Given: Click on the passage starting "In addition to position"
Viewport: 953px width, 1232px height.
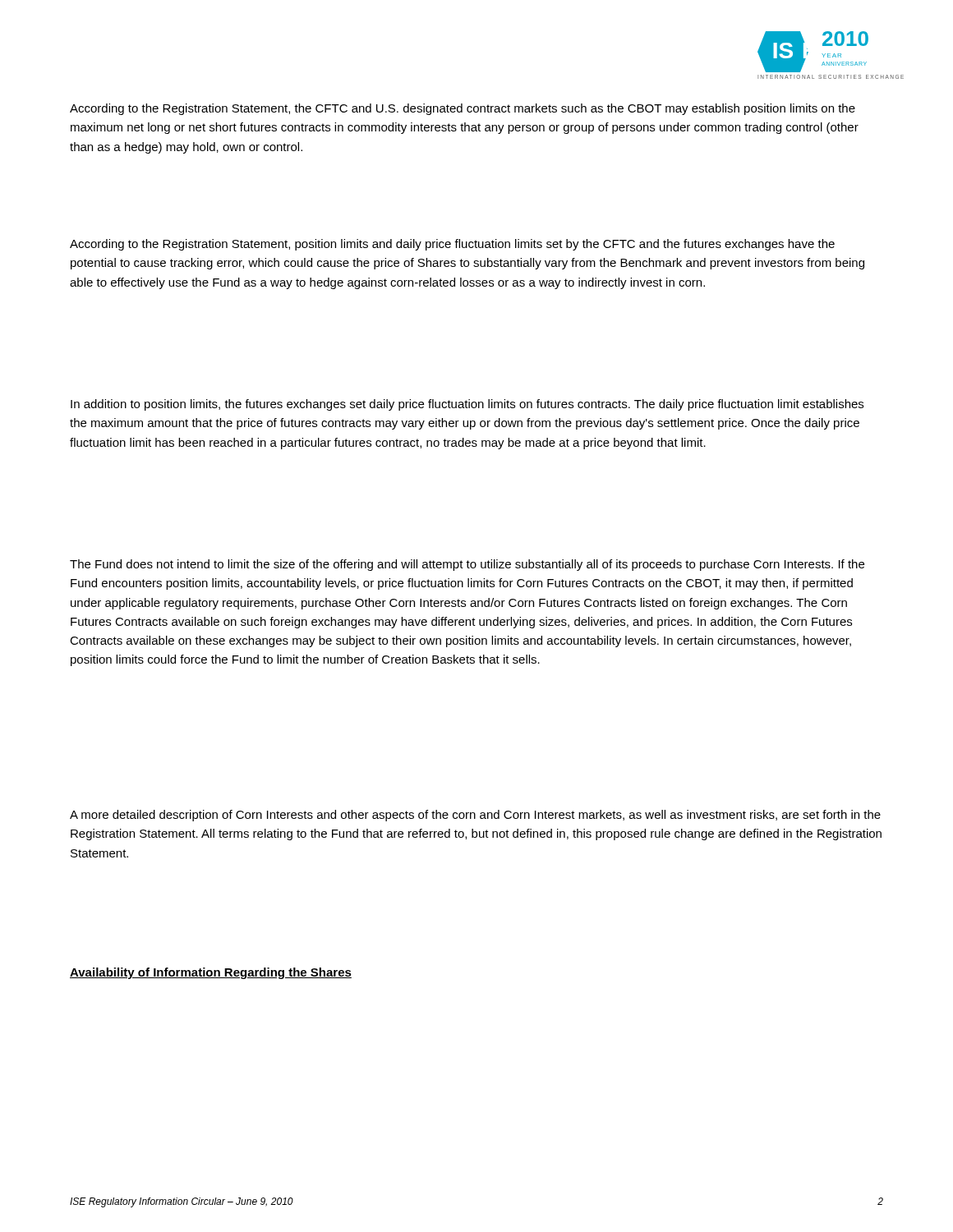Looking at the screenshot, I should click(467, 423).
